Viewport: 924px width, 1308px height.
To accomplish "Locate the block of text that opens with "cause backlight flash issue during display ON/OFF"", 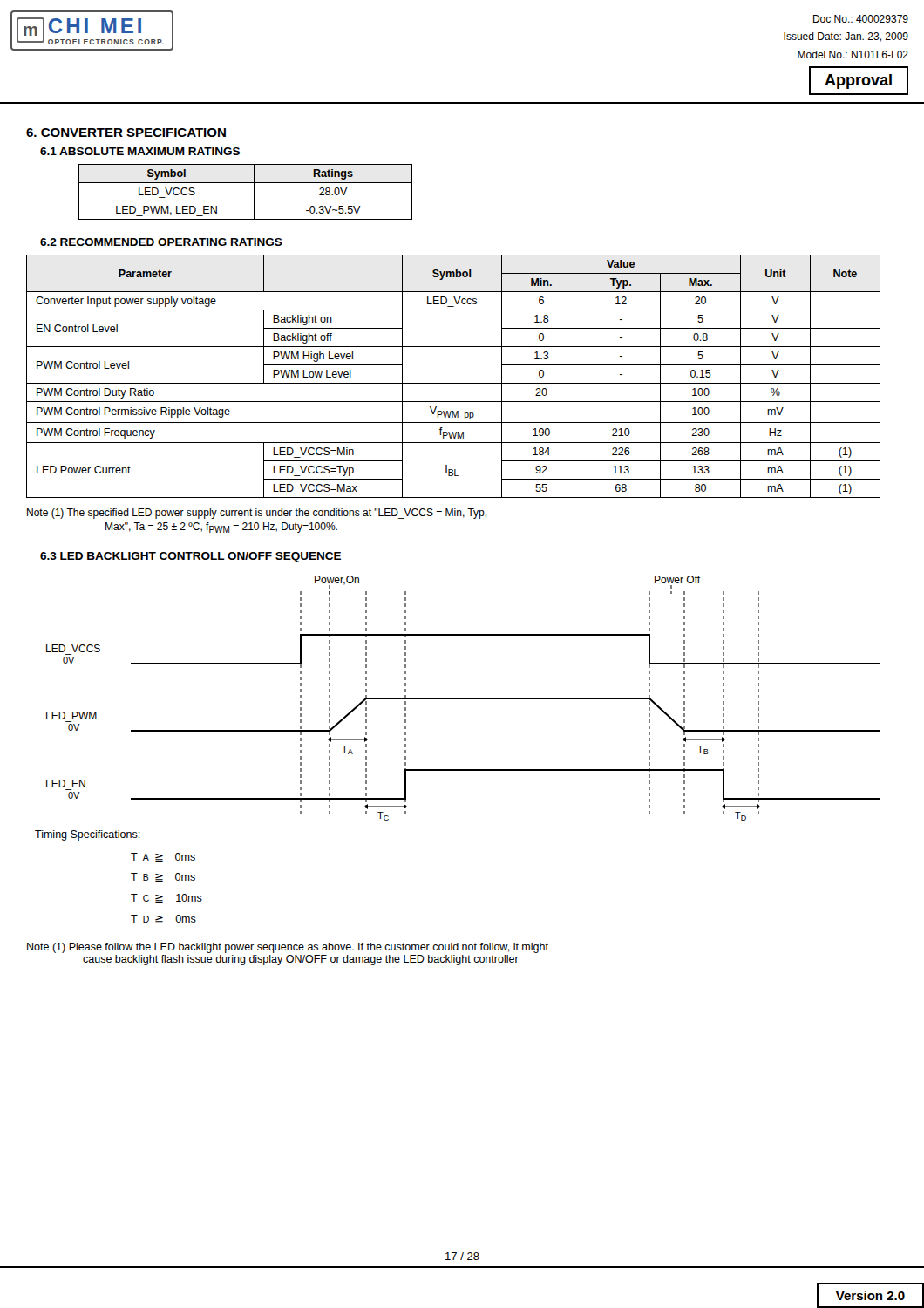I will pyautogui.click(x=301, y=959).
